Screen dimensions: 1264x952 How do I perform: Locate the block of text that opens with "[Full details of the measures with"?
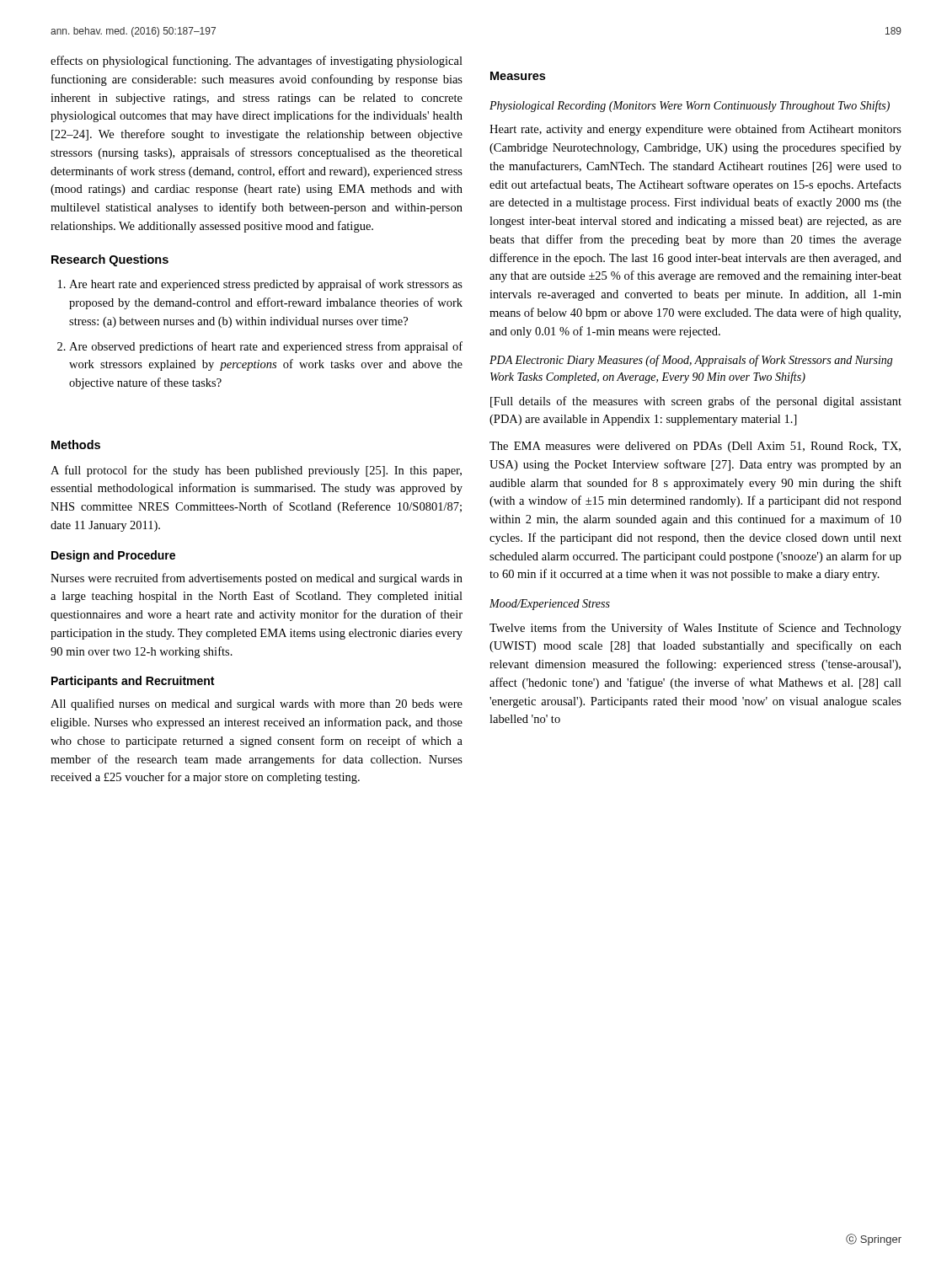point(695,488)
